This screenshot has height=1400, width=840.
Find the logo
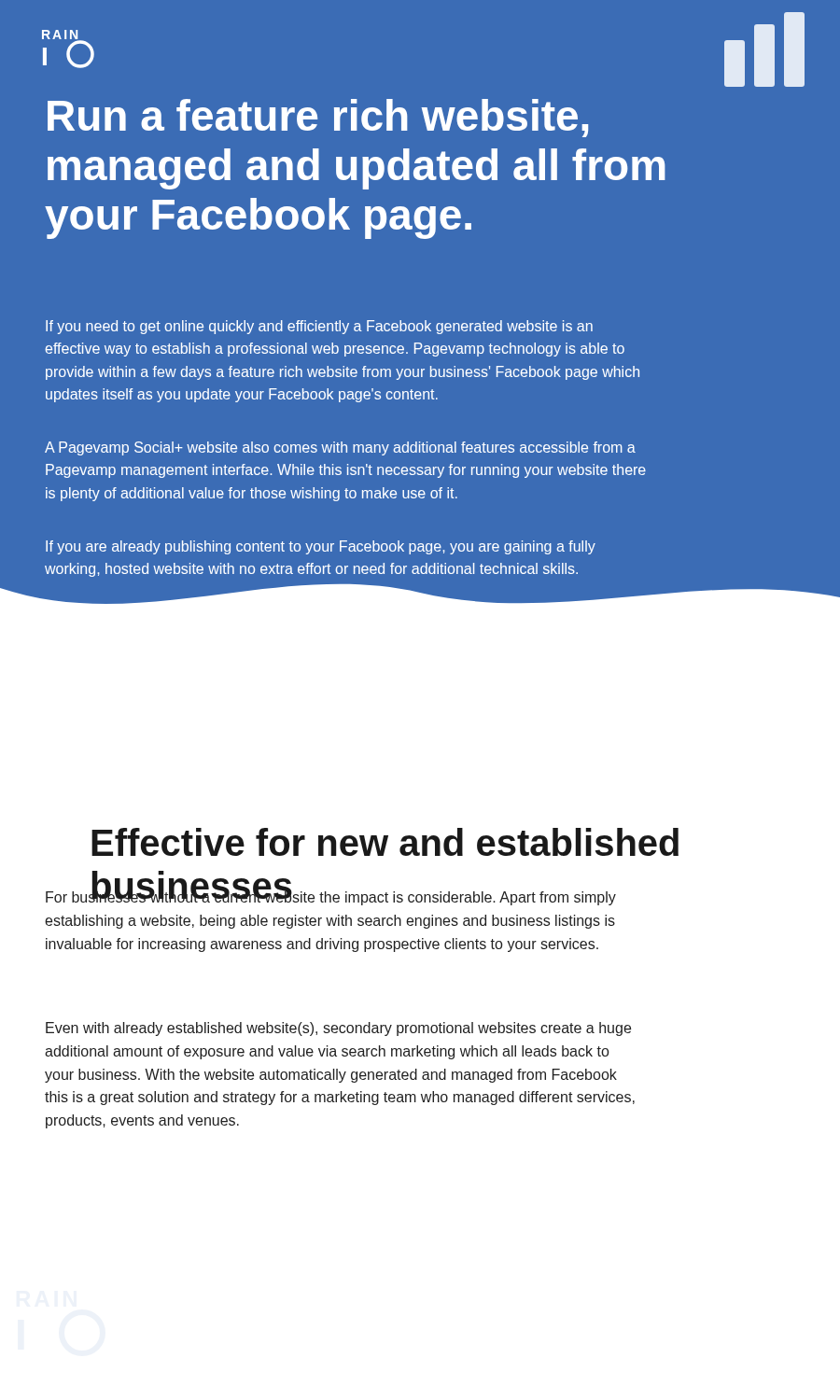tap(71, 1325)
